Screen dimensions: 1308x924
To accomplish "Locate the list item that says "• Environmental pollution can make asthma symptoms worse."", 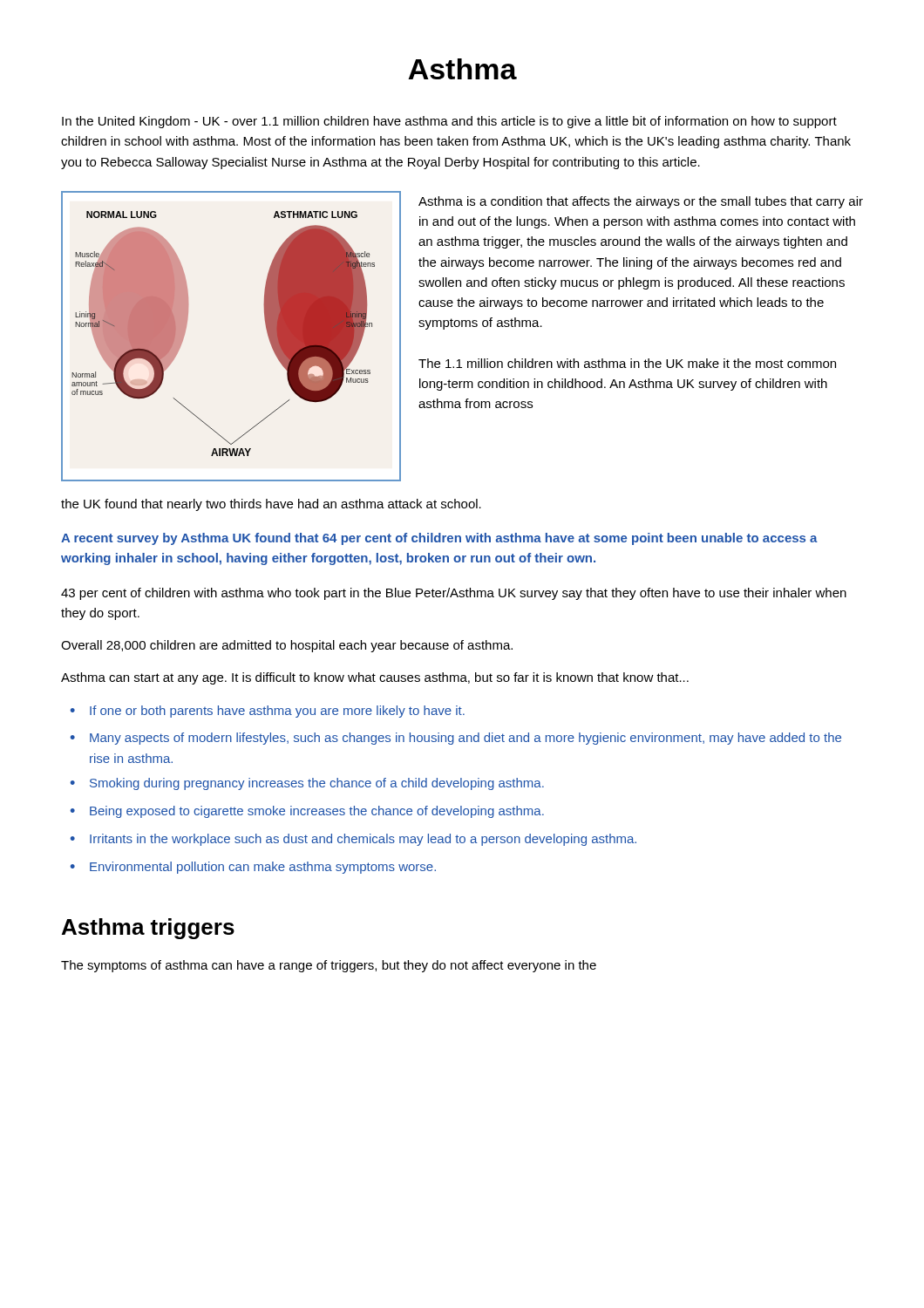I will (x=253, y=868).
